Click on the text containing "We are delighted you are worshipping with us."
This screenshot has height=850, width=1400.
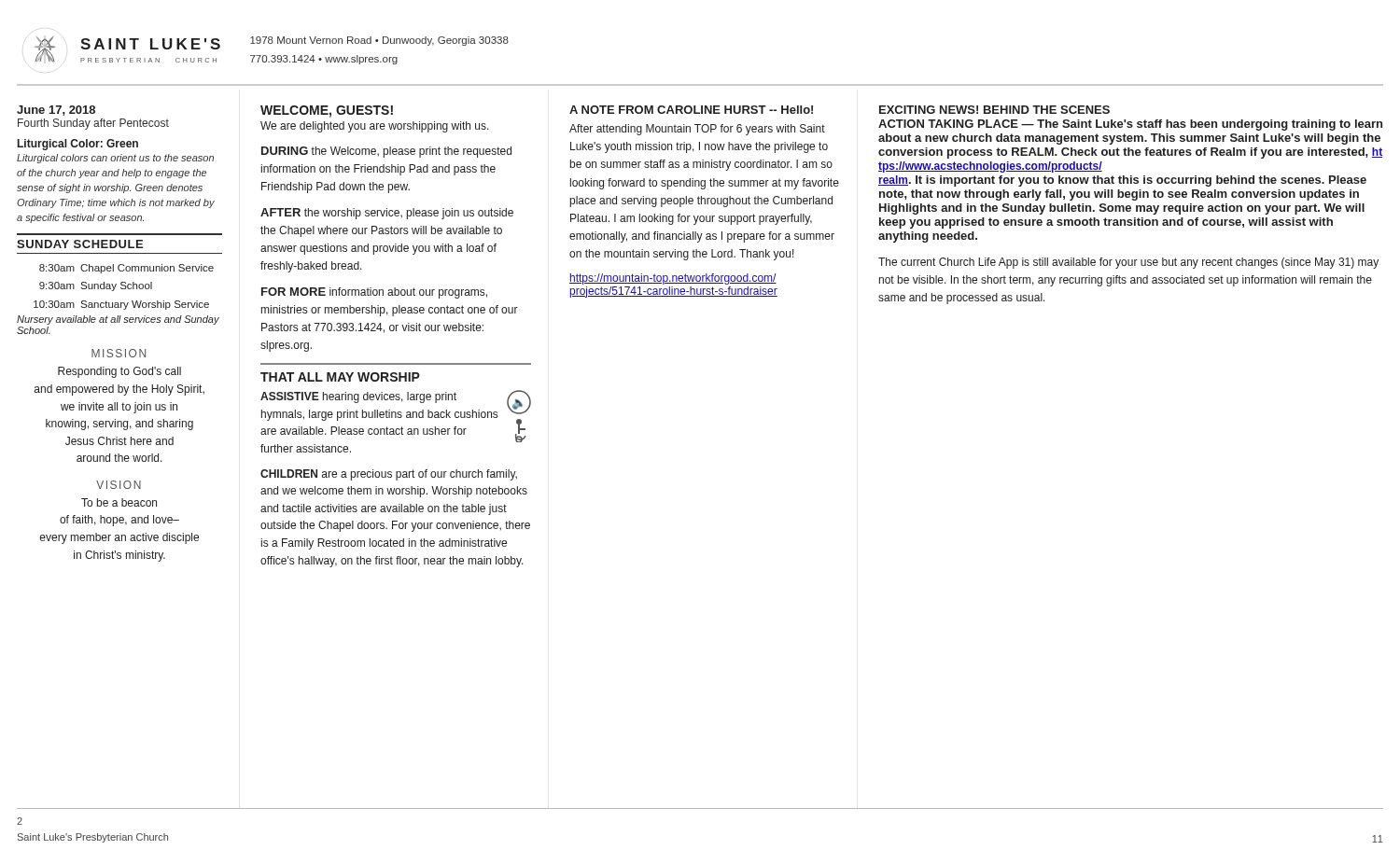point(375,126)
